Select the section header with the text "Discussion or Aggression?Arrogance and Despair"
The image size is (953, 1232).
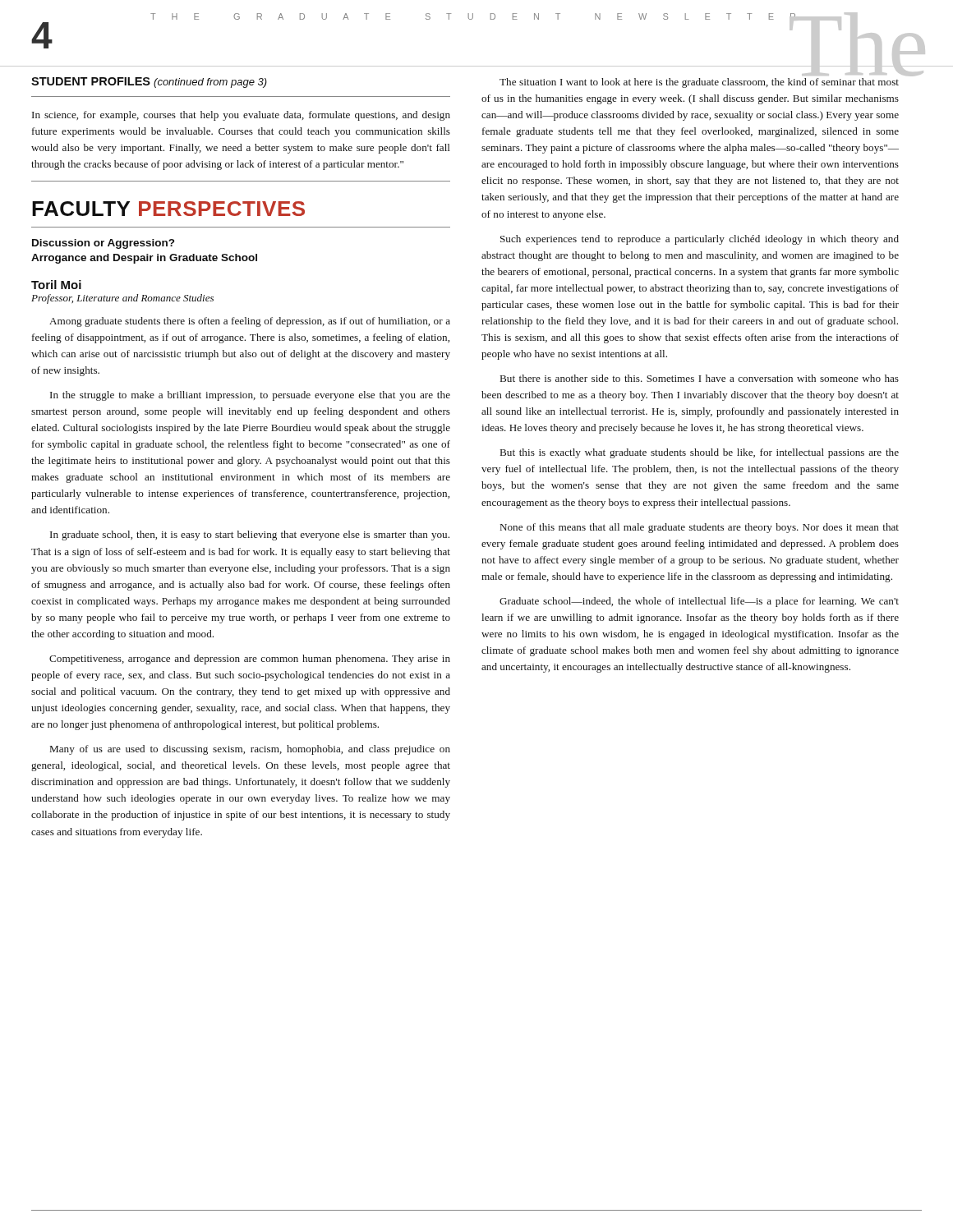[x=145, y=250]
